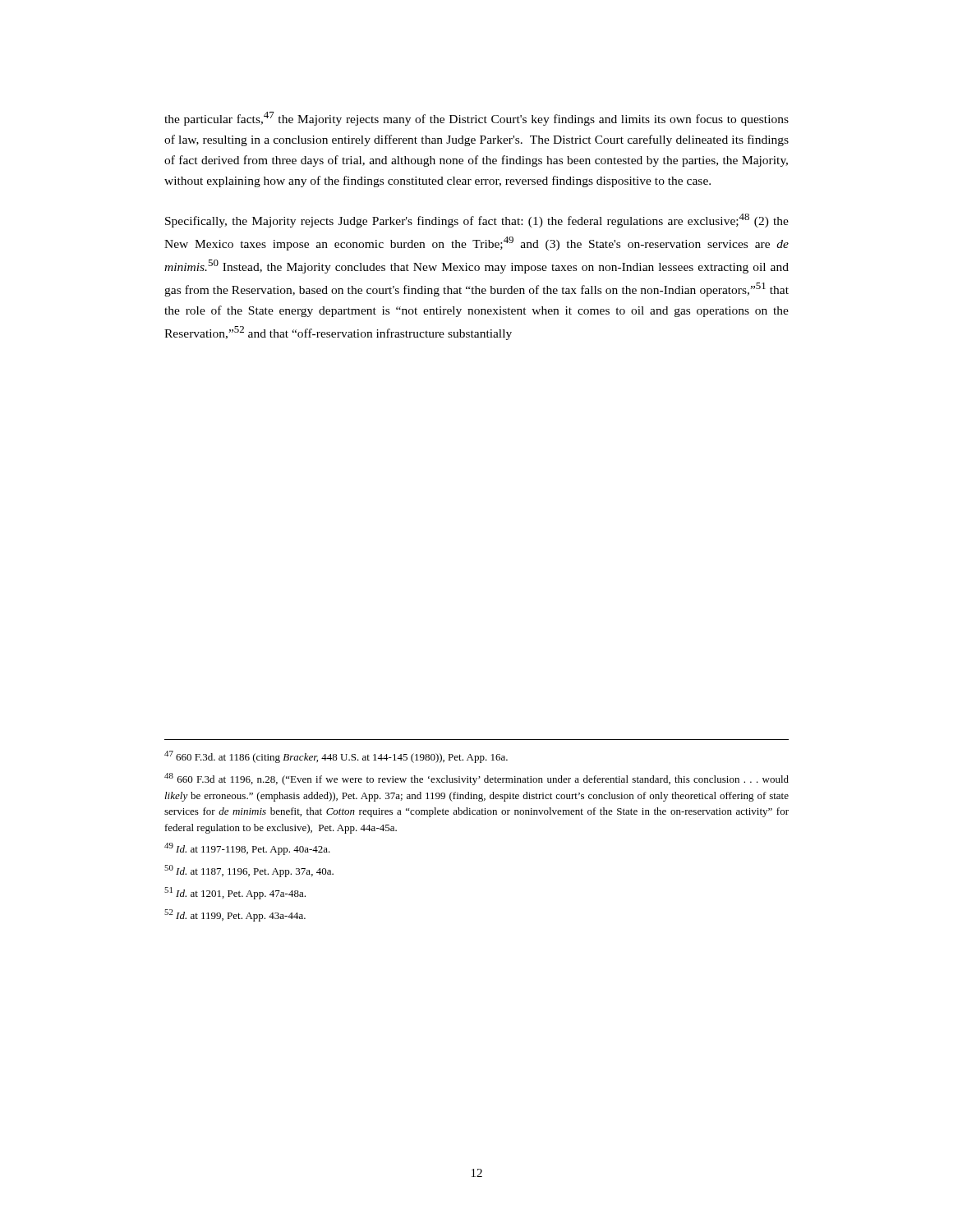Locate the text block starting "47 660 F.3d. at 1186 (citing"
Viewport: 953px width, 1232px height.
(336, 756)
